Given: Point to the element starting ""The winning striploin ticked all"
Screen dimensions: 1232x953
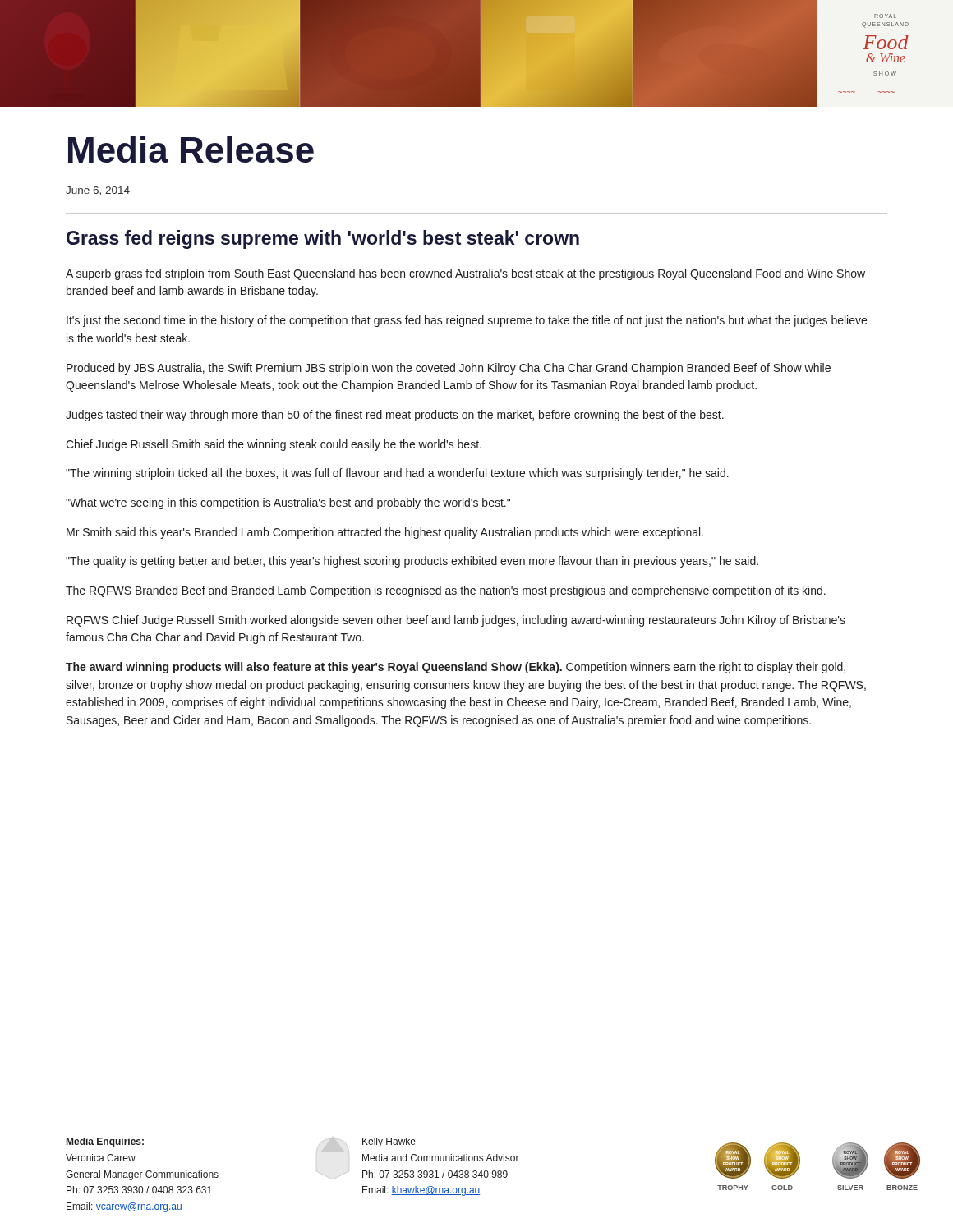Looking at the screenshot, I should tap(397, 473).
